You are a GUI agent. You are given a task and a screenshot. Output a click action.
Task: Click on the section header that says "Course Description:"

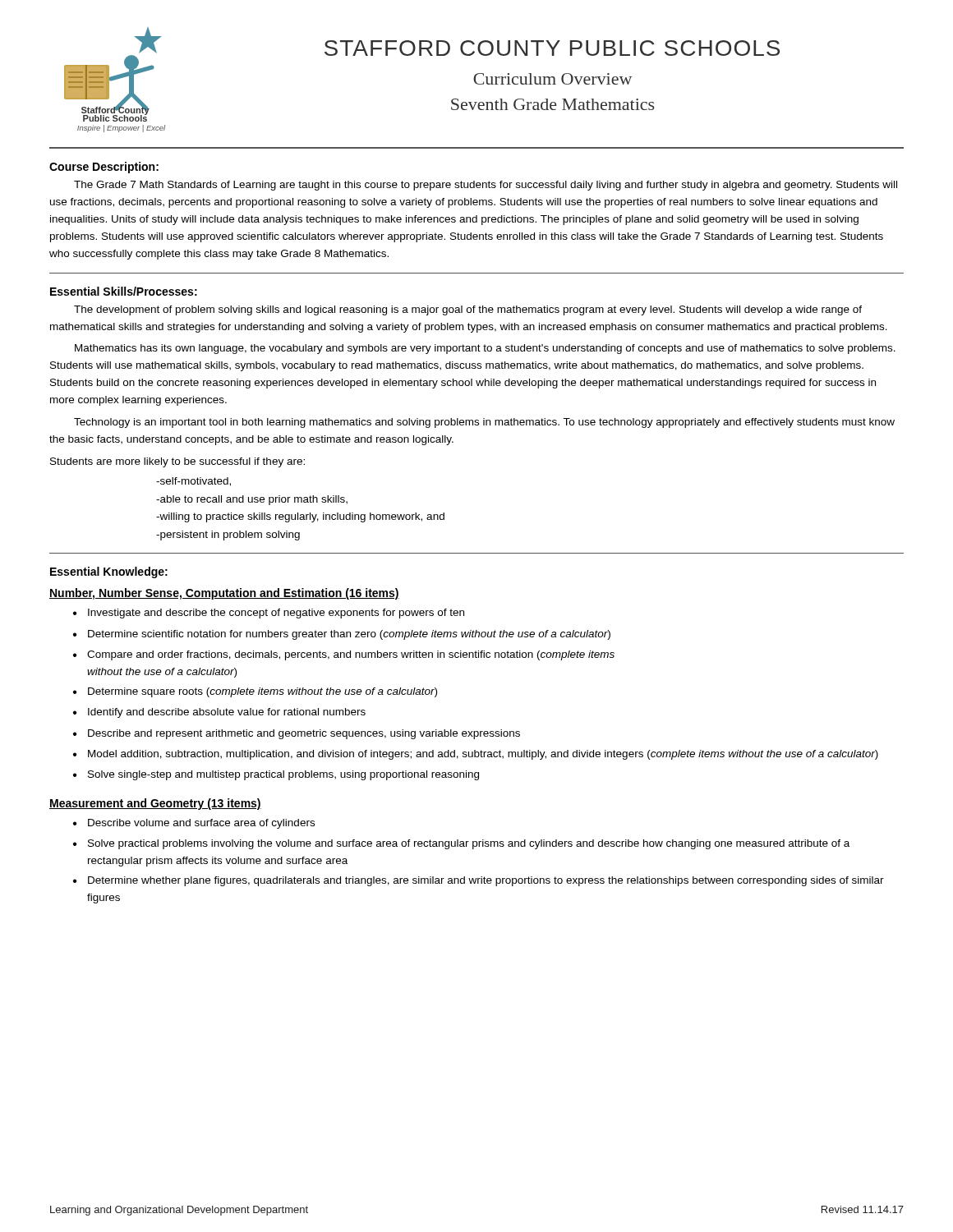[104, 167]
